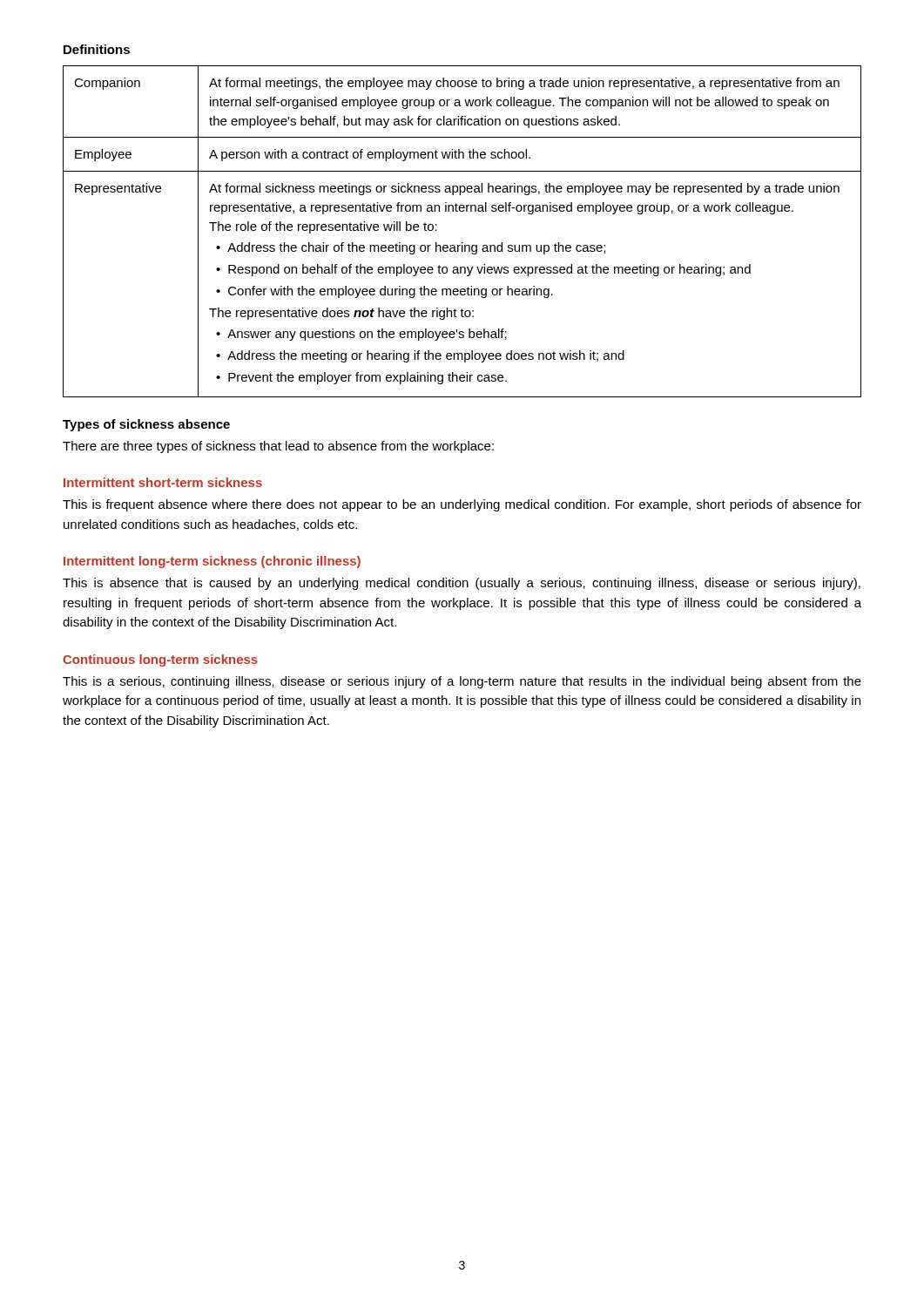This screenshot has width=924, height=1307.
Task: Click on the text block with the text "This is absence"
Action: point(462,602)
